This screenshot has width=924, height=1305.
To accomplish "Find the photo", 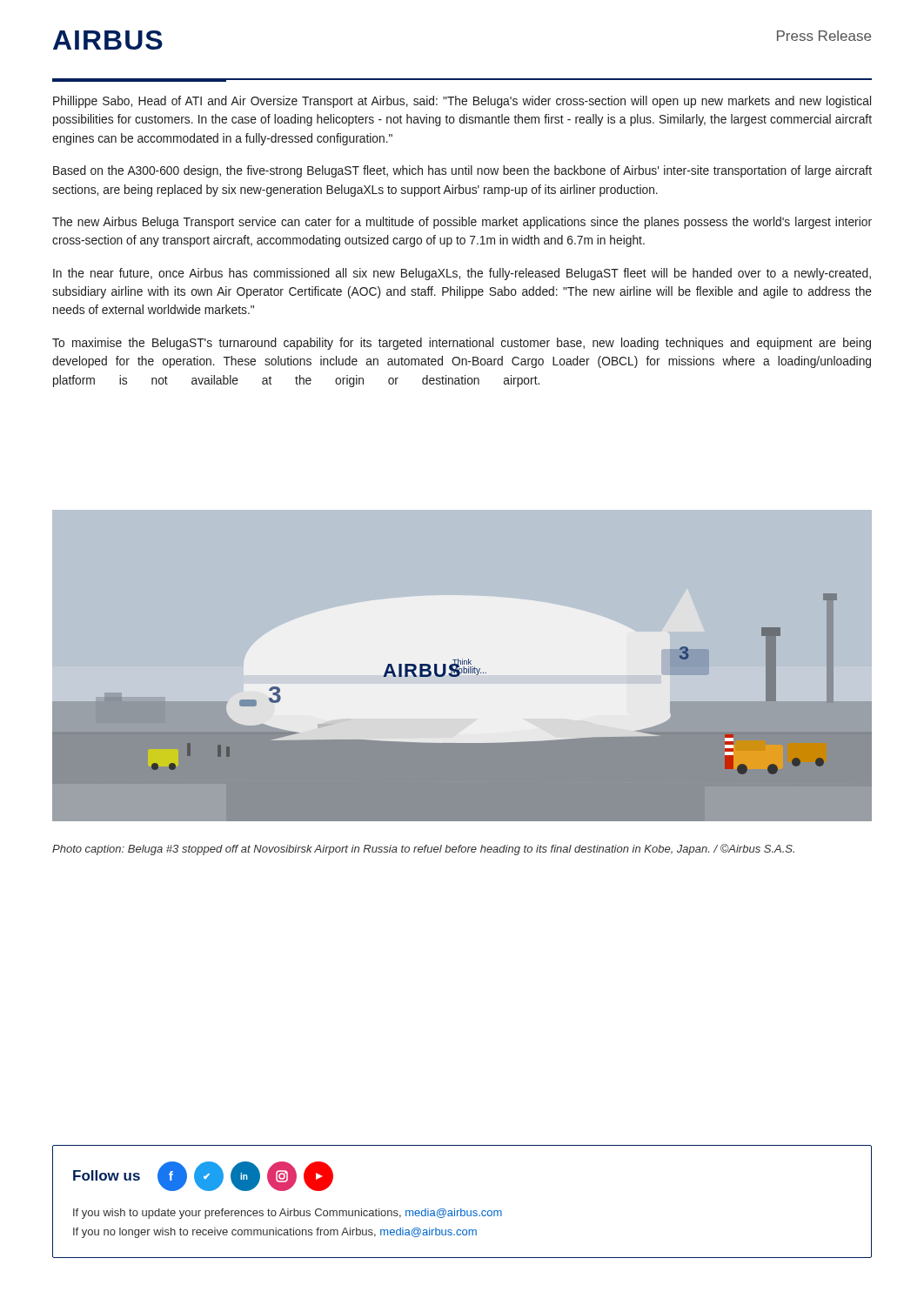I will click(462, 666).
